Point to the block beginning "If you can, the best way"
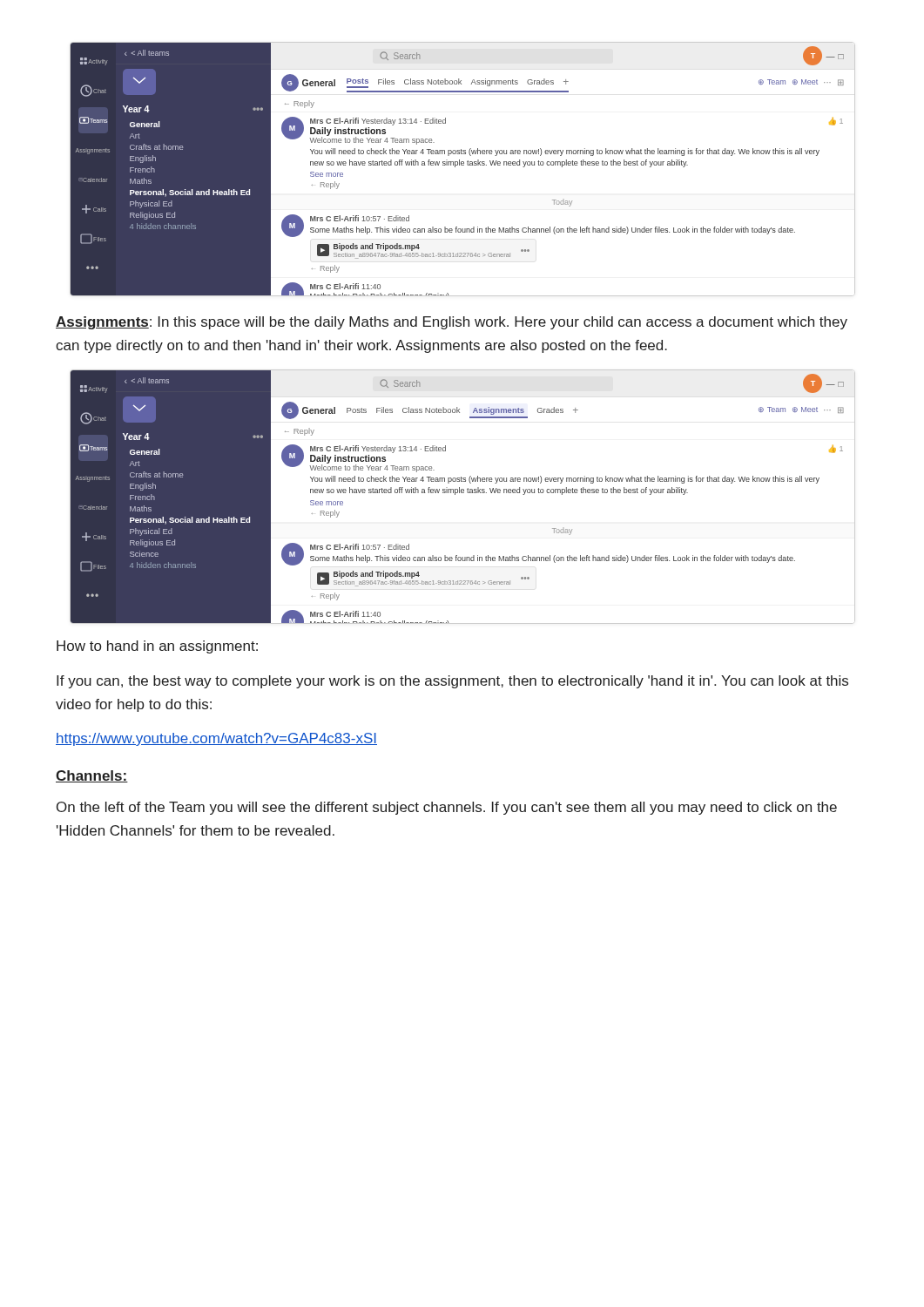The image size is (924, 1307). pyautogui.click(x=452, y=692)
